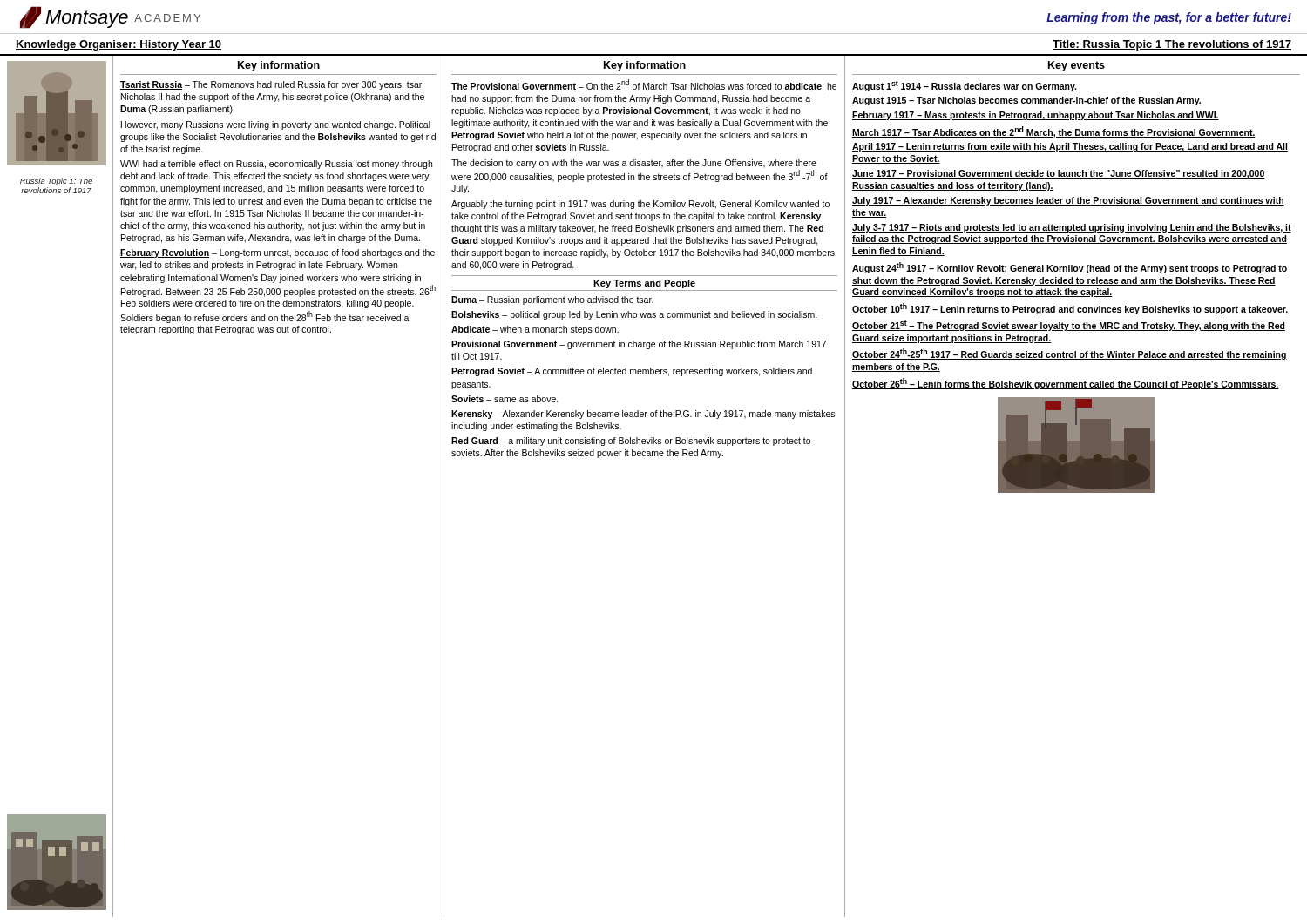Screen dimensions: 924x1307
Task: Locate the text block with the text "Duma – Russian"
Action: pos(644,376)
